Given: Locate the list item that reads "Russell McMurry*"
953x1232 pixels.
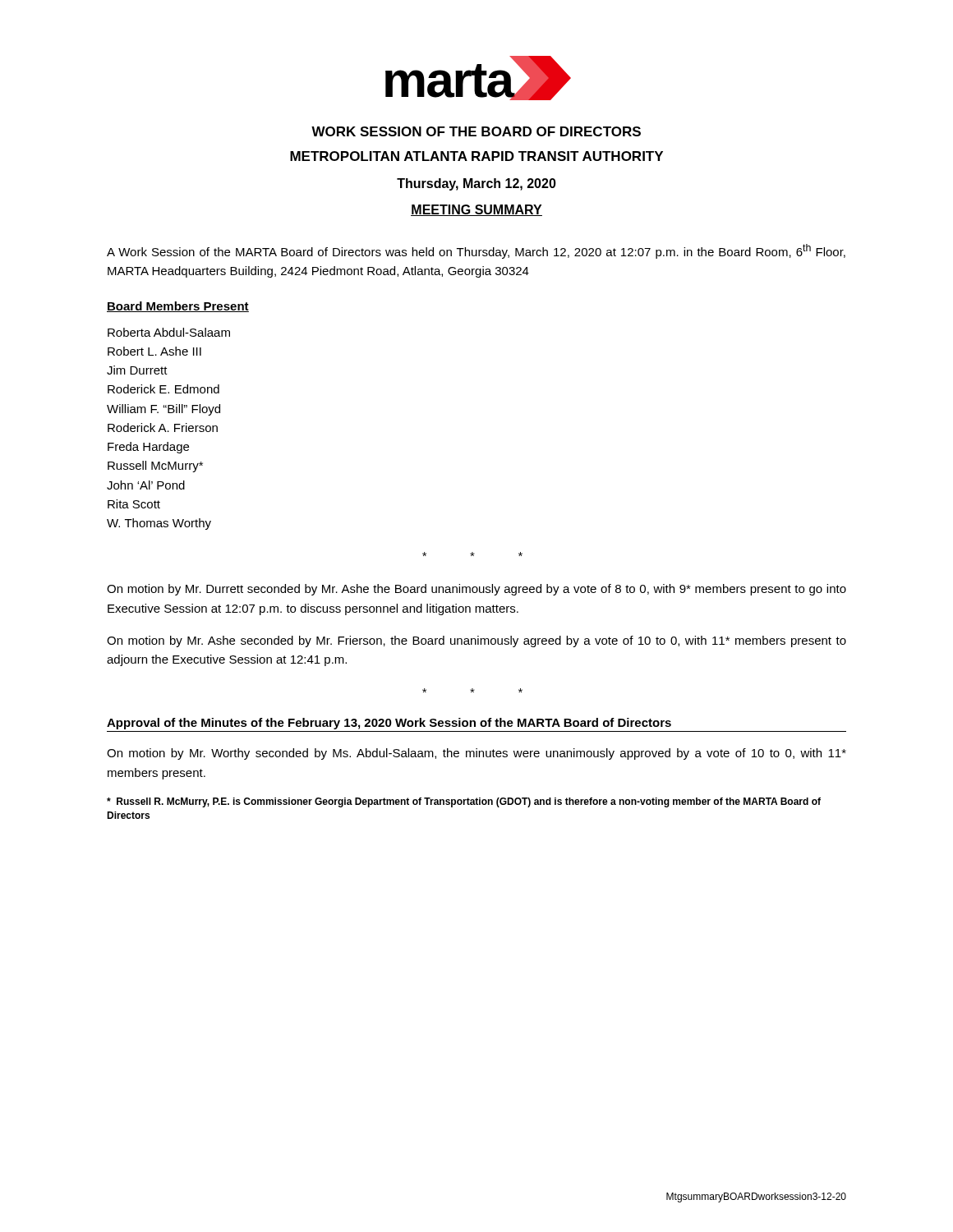Looking at the screenshot, I should pos(155,466).
